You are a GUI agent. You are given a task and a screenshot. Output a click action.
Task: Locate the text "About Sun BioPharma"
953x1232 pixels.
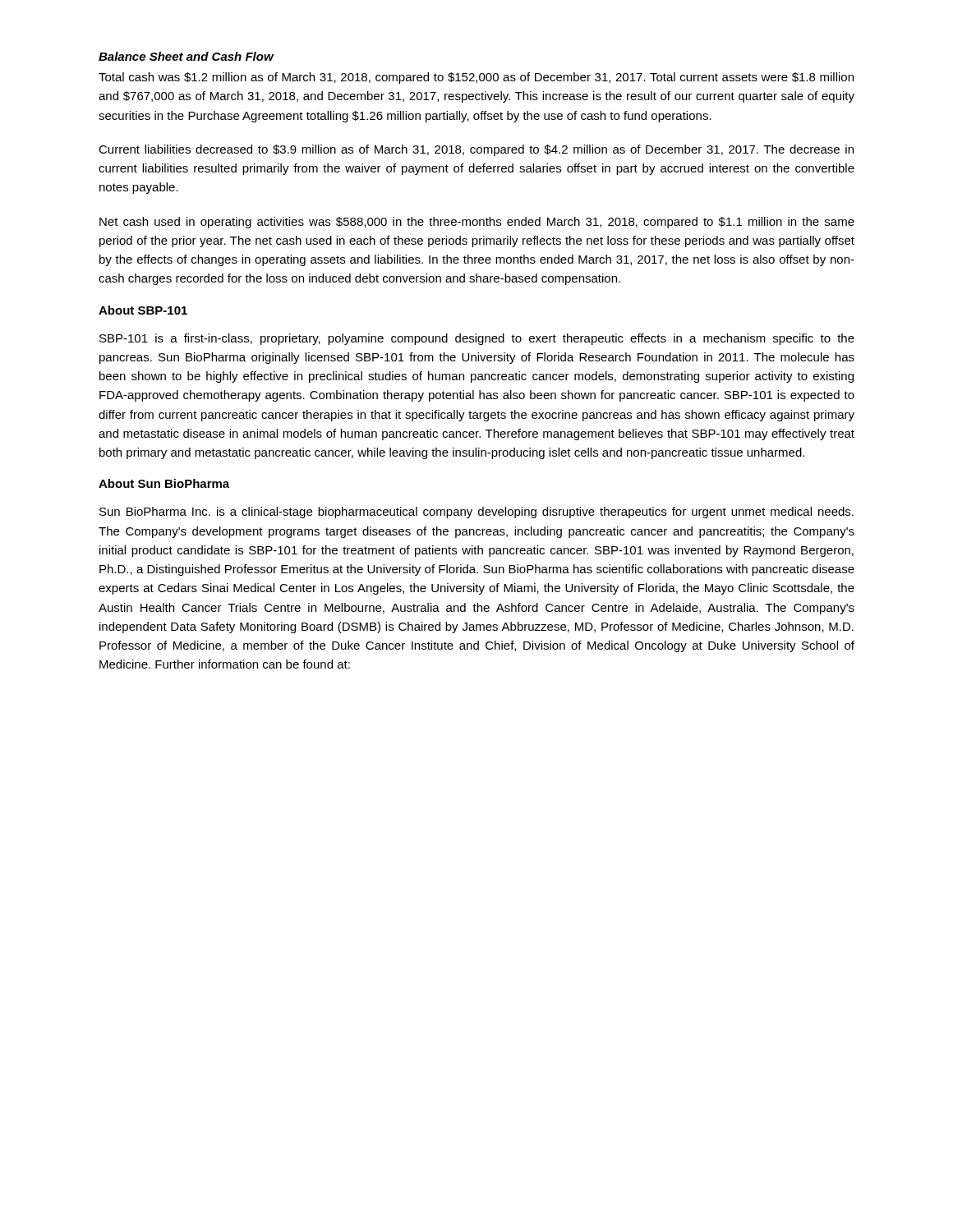pyautogui.click(x=164, y=484)
